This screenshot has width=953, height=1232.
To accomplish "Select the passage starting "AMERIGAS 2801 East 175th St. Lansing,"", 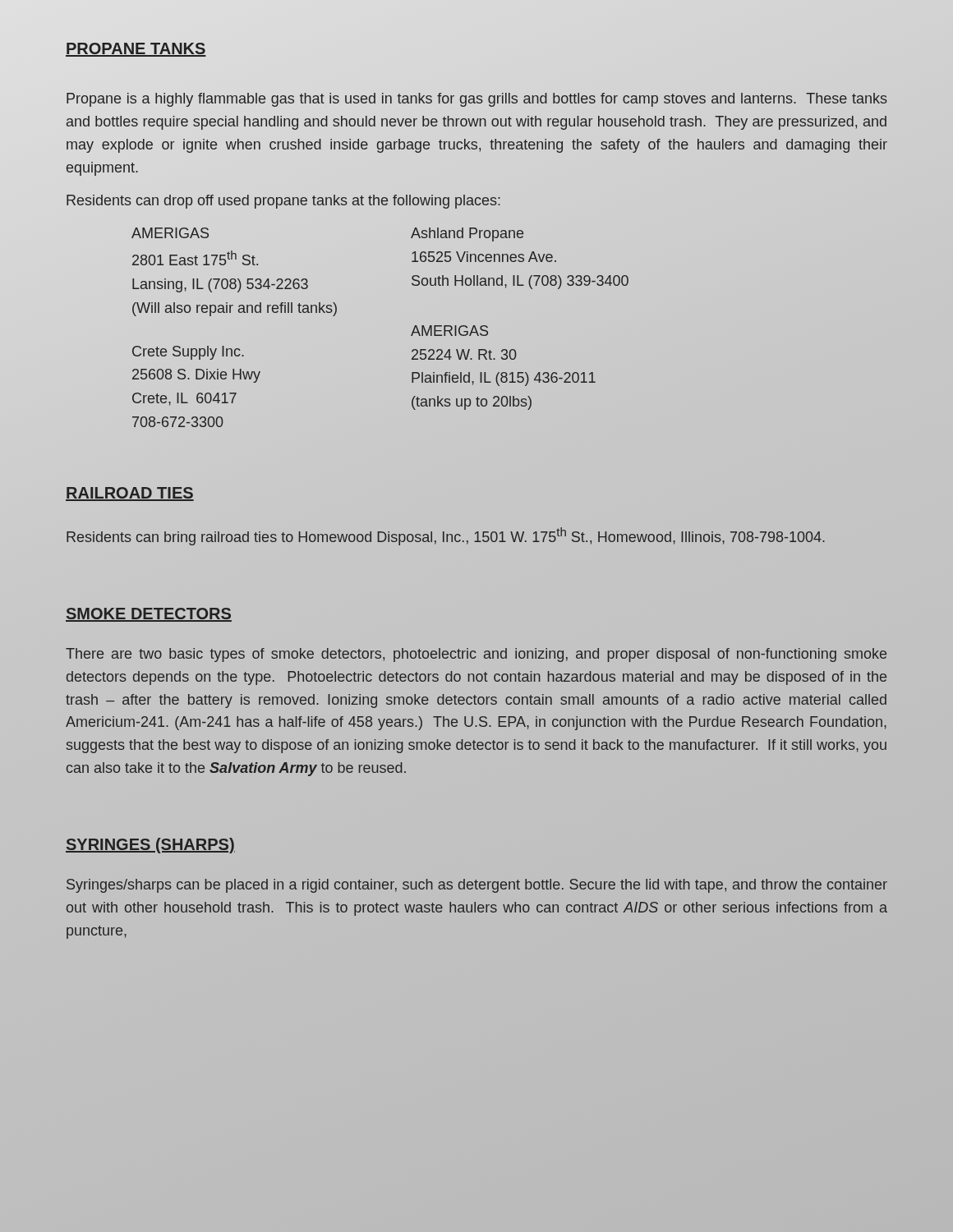I will (x=235, y=271).
